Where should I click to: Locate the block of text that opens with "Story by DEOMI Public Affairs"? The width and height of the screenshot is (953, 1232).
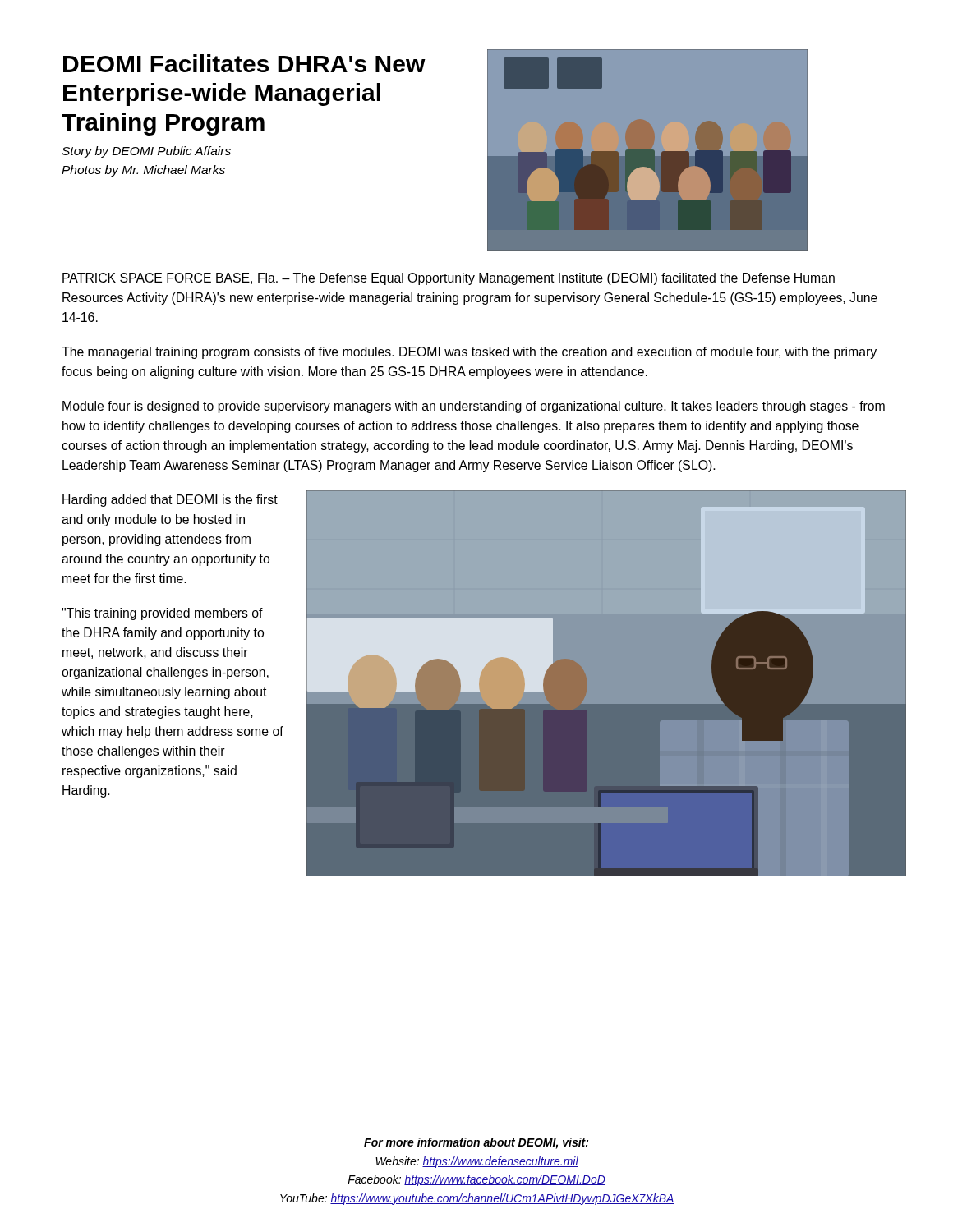point(146,160)
